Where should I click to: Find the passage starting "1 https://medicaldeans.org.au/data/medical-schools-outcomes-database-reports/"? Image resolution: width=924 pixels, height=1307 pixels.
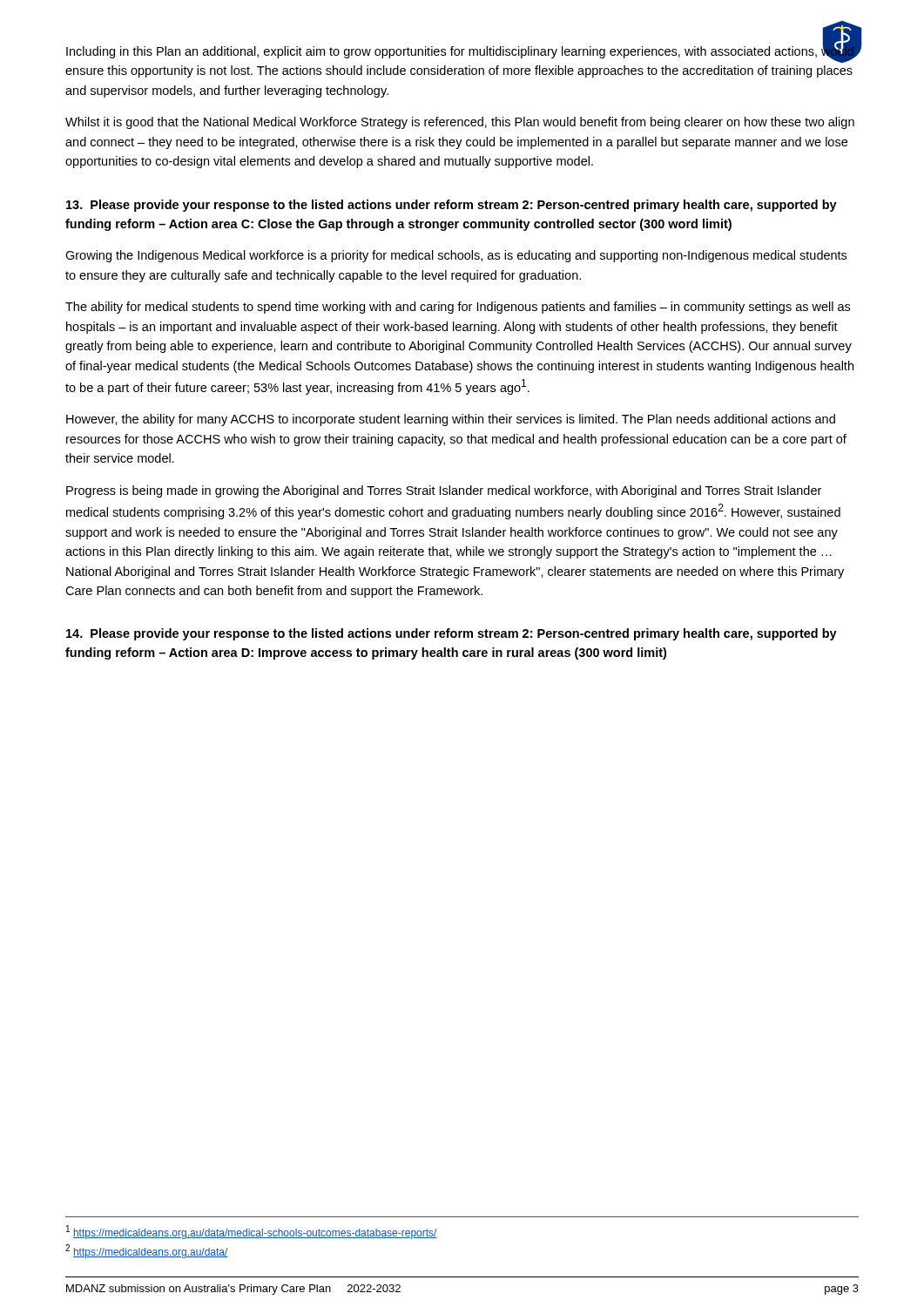pos(251,1232)
